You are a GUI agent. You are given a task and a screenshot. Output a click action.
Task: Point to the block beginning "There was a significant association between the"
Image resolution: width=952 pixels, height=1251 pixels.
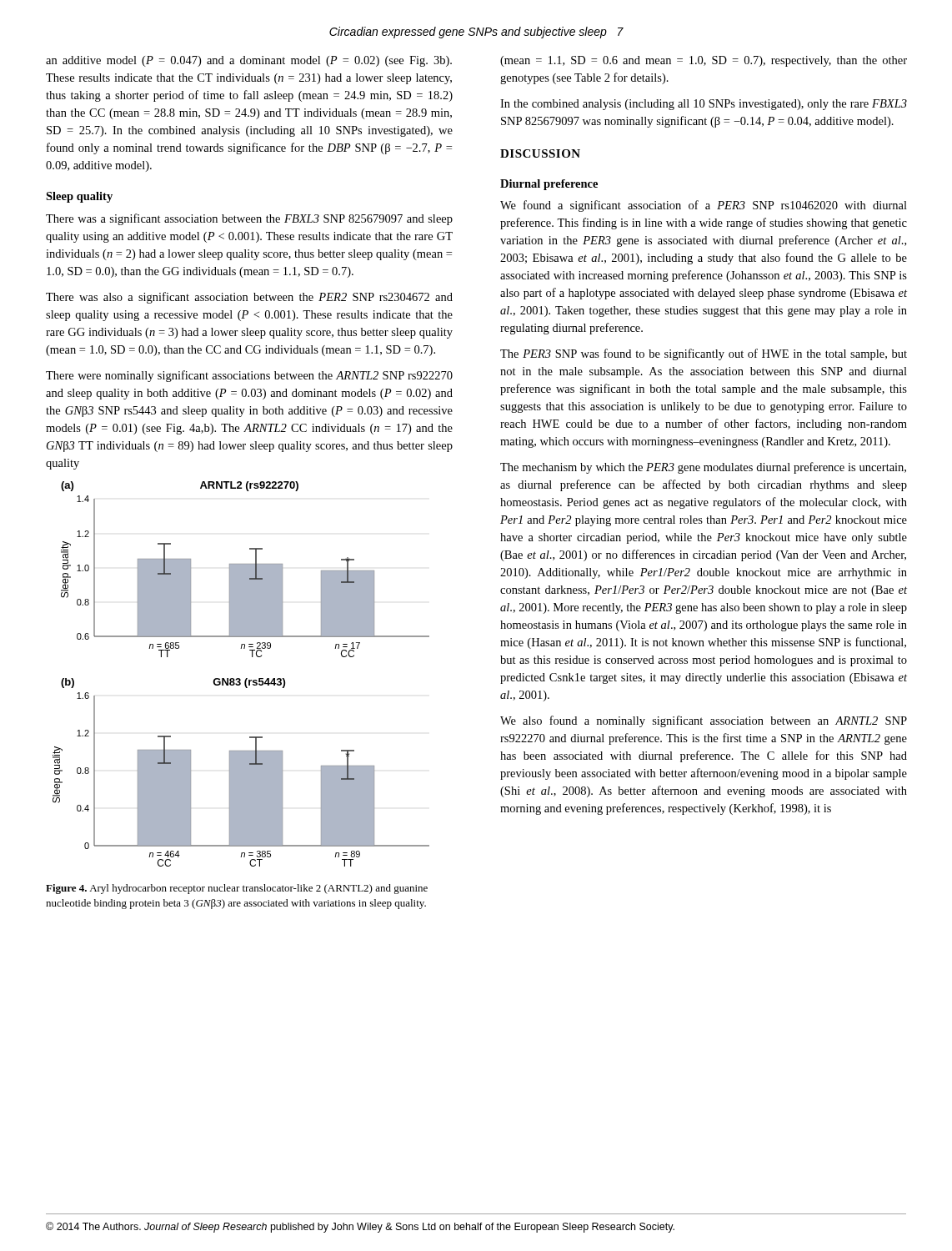[249, 245]
